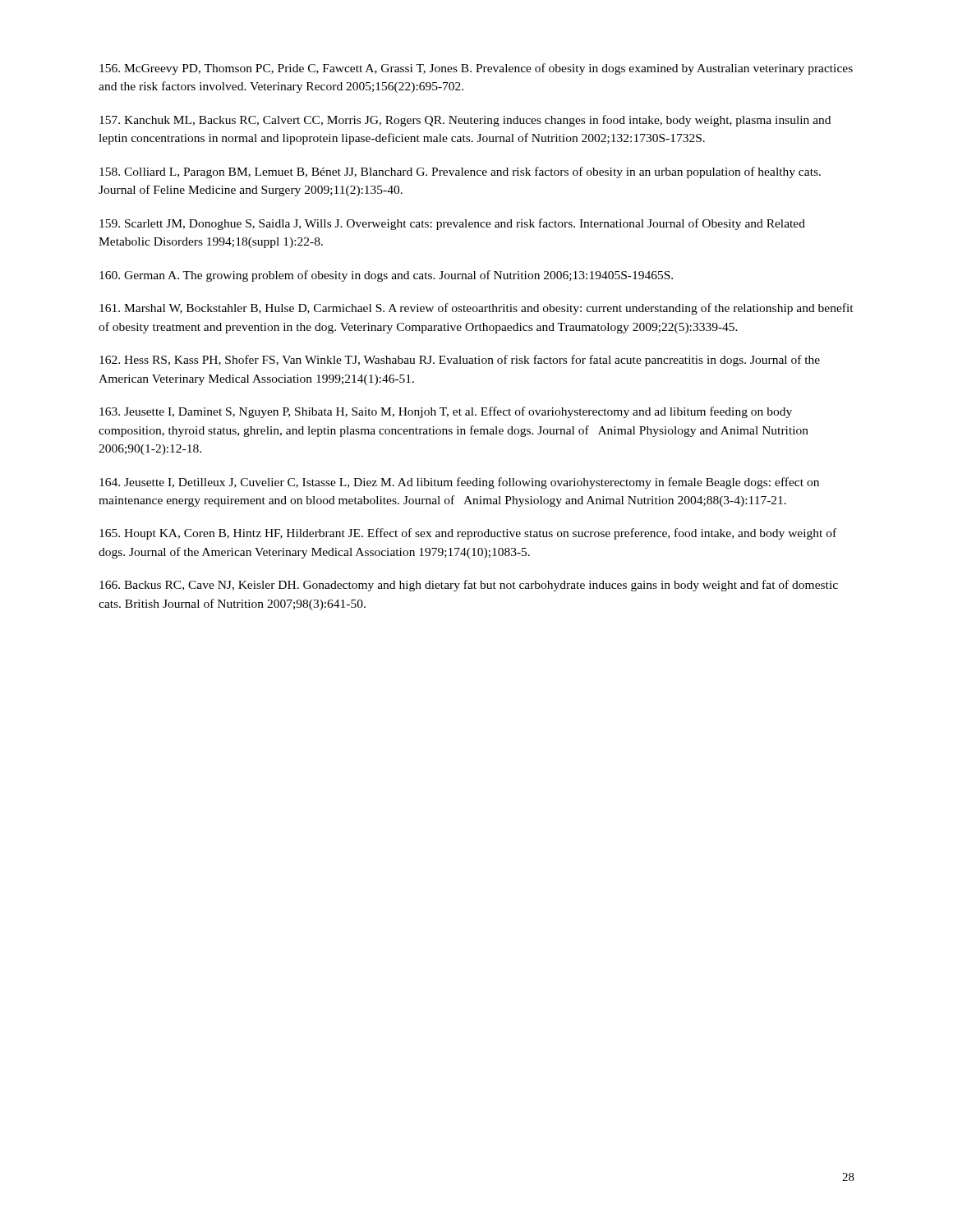Locate the list item with the text "165. Houpt KA, Coren B,"

coord(467,542)
